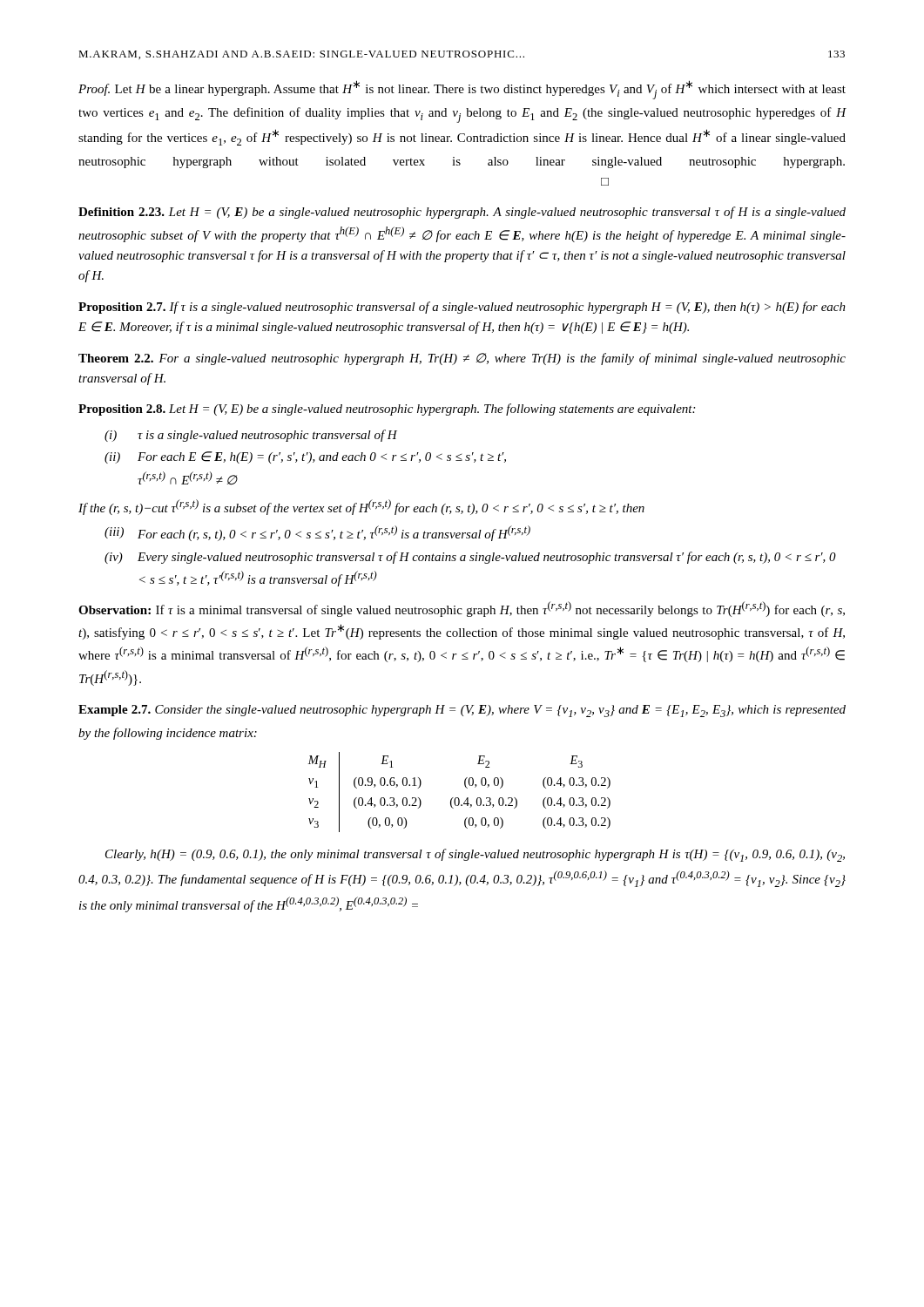Navigate to the block starting "(i) τ is"

click(x=251, y=435)
